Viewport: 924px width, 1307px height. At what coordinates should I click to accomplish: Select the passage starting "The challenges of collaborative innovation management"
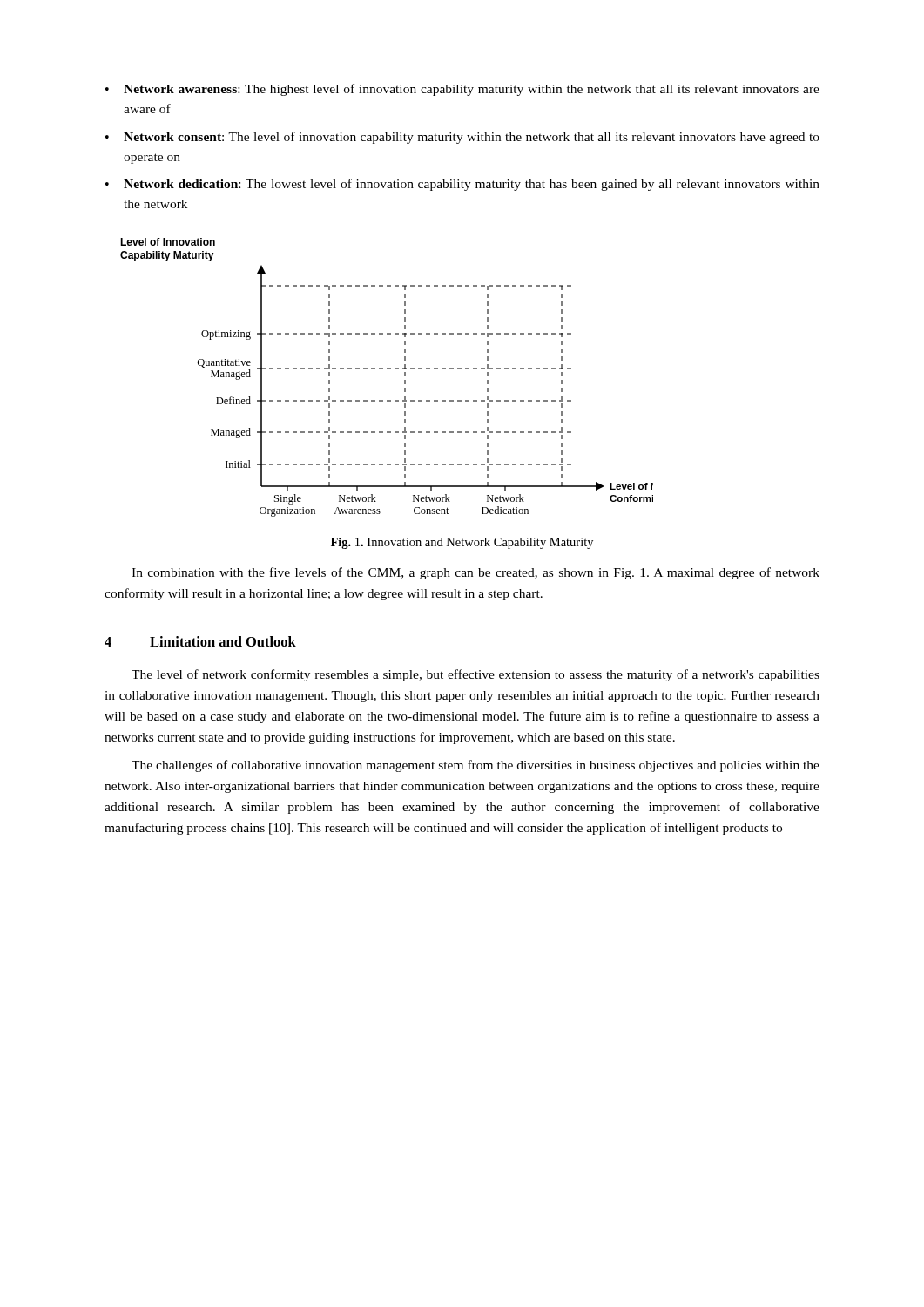pyautogui.click(x=462, y=796)
